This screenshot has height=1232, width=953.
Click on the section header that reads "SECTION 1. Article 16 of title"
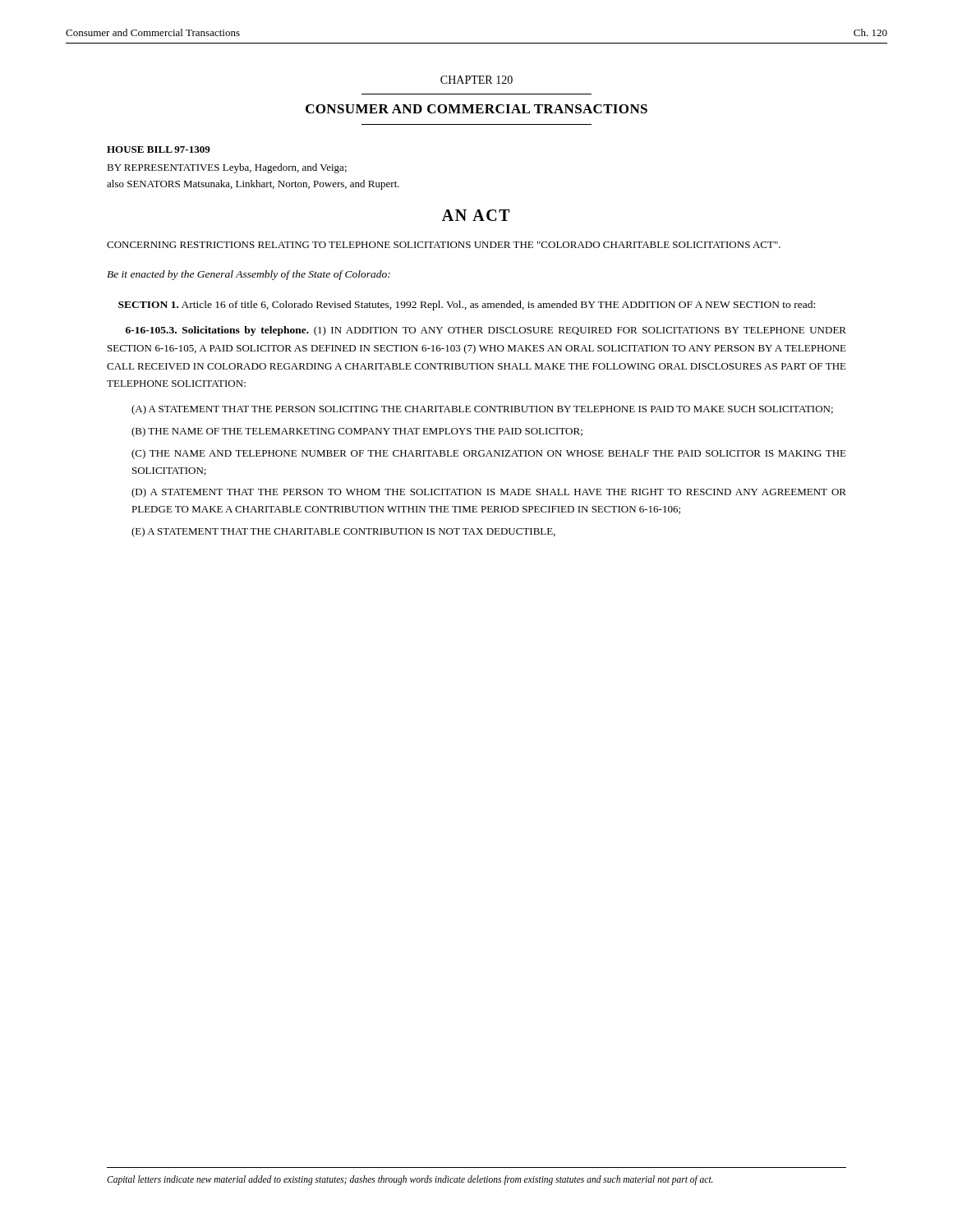461,304
